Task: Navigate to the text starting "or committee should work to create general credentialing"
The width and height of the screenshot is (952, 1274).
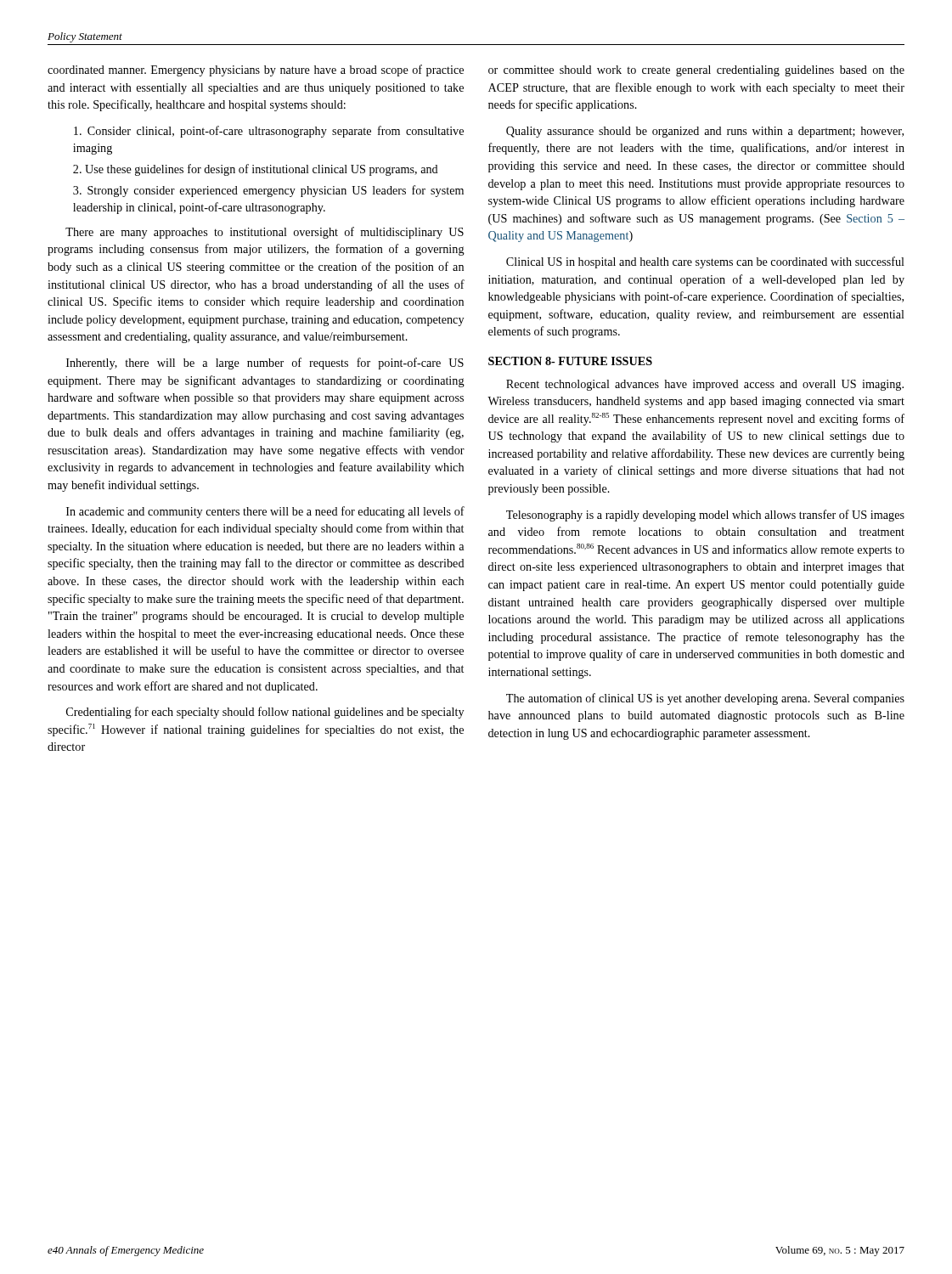Action: click(696, 87)
